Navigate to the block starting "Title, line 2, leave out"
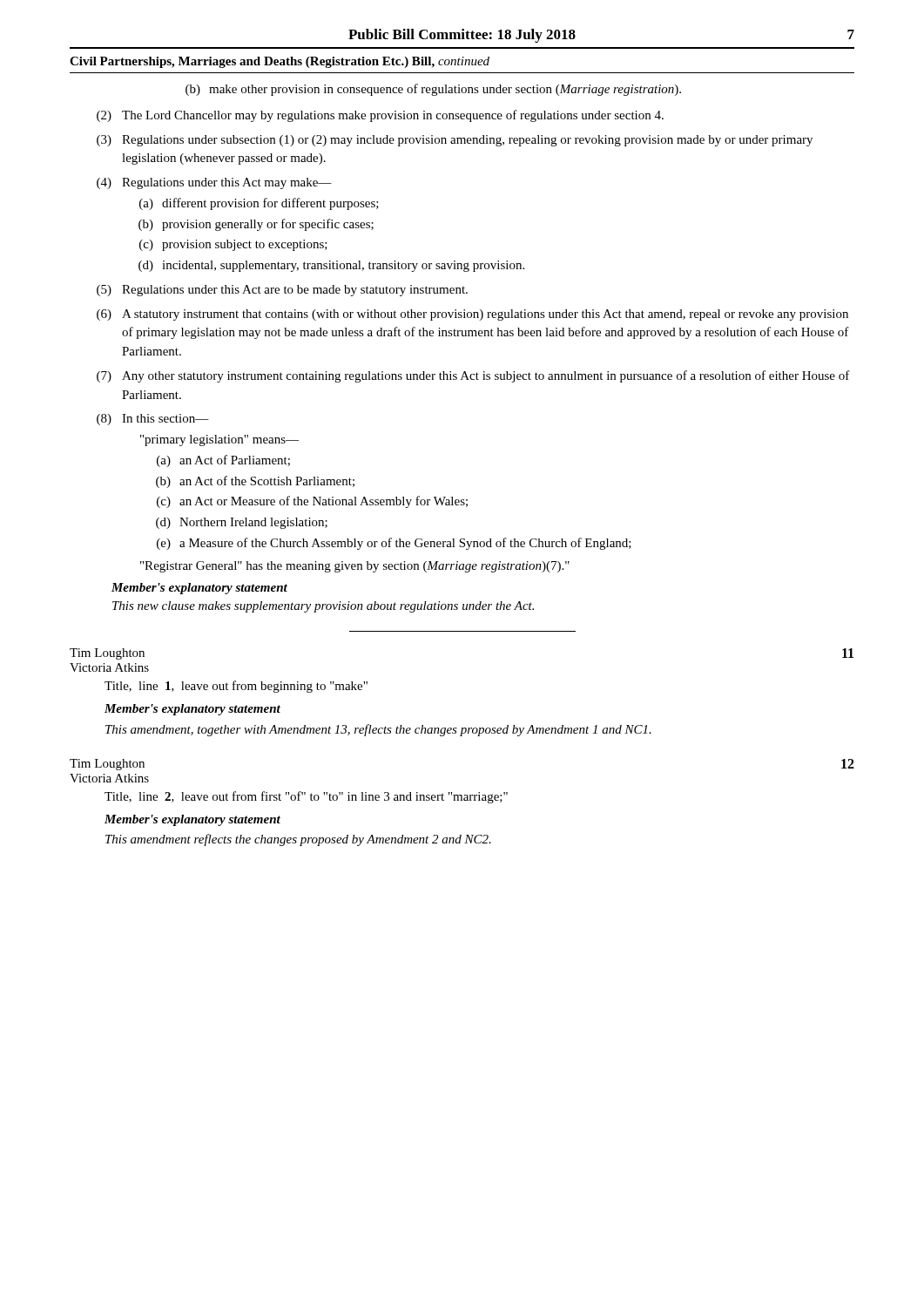The width and height of the screenshot is (924, 1307). 306,797
